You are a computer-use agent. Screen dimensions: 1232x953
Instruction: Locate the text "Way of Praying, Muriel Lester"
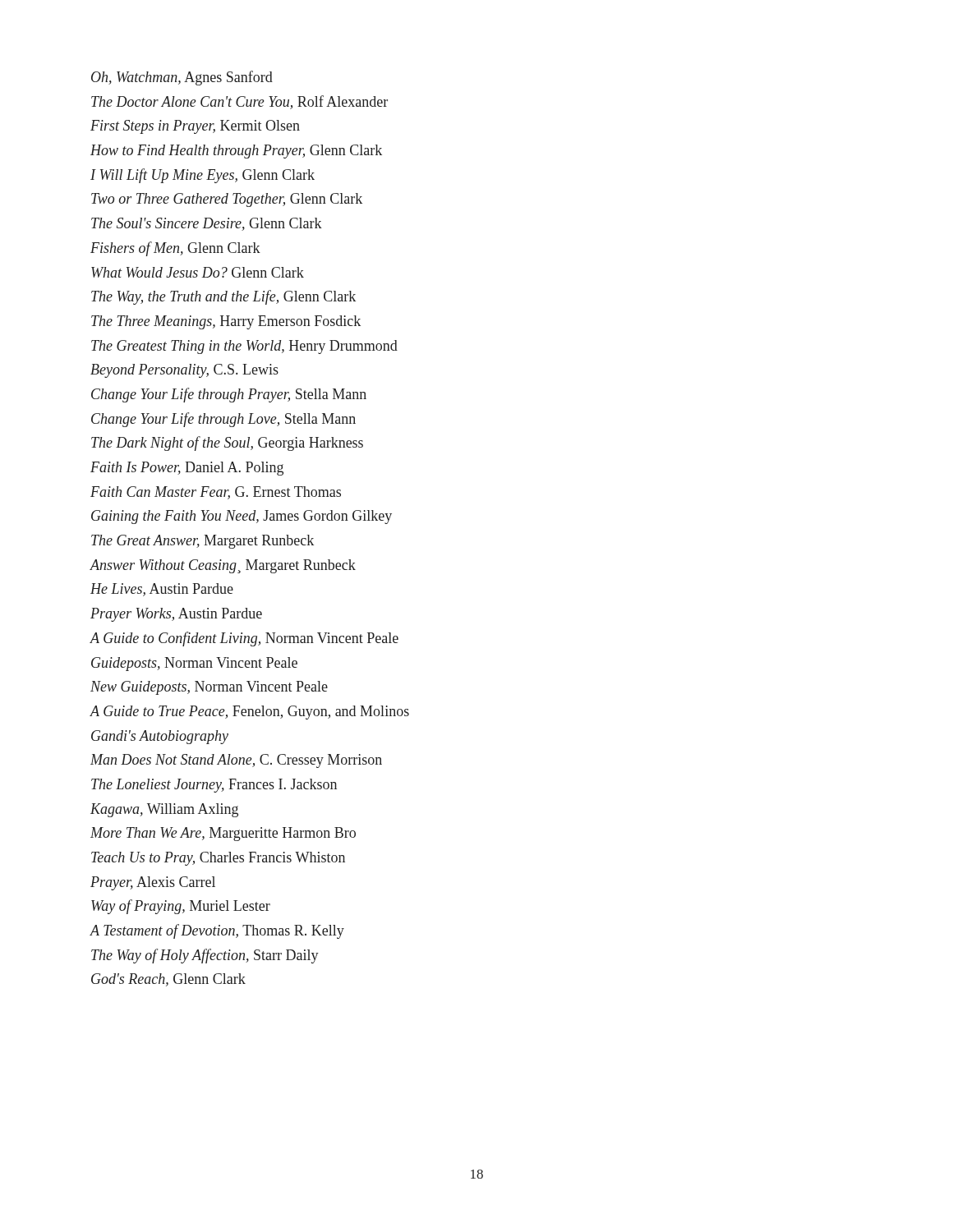pos(180,906)
